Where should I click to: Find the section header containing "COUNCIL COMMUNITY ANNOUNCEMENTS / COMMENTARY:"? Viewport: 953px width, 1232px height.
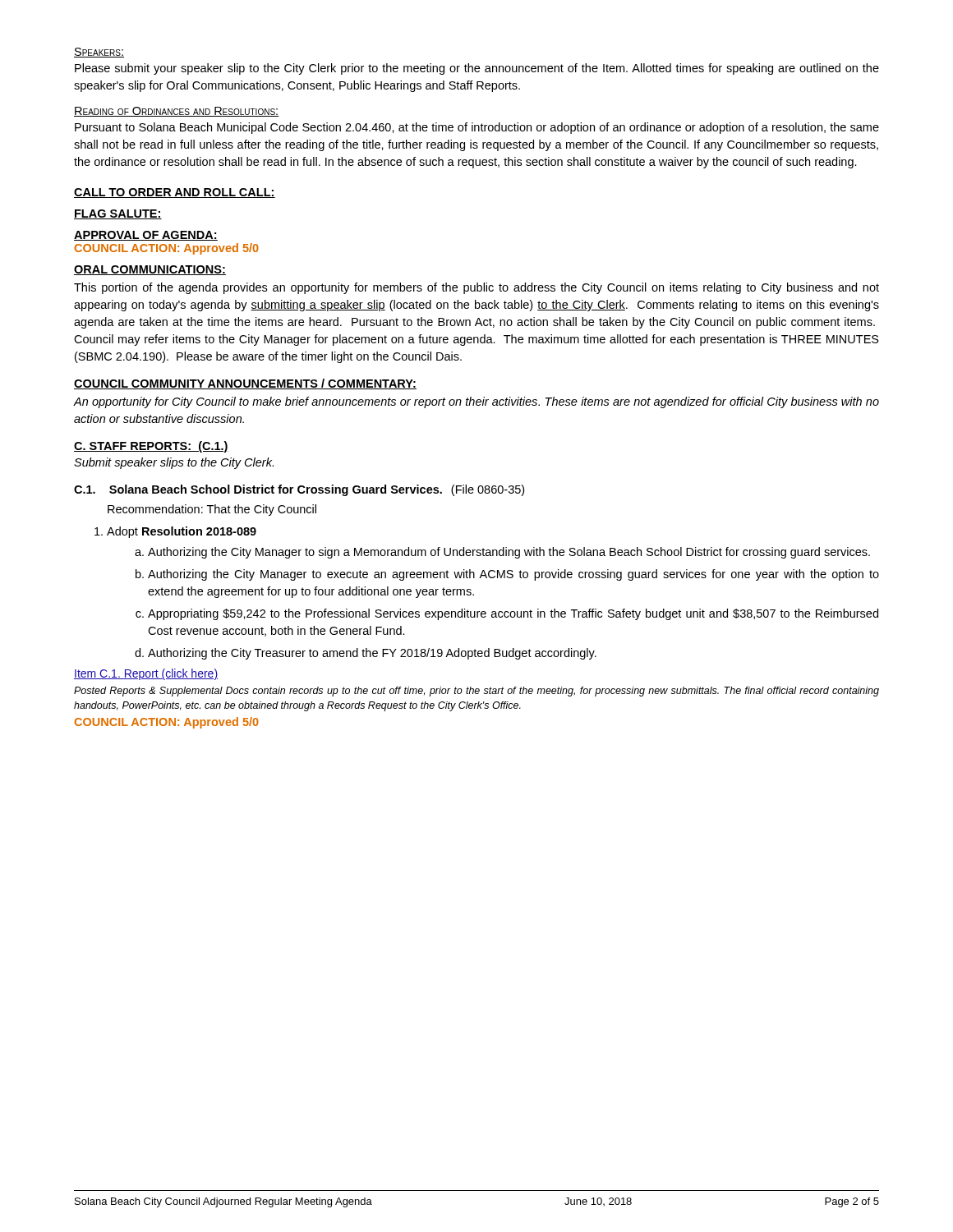245,384
